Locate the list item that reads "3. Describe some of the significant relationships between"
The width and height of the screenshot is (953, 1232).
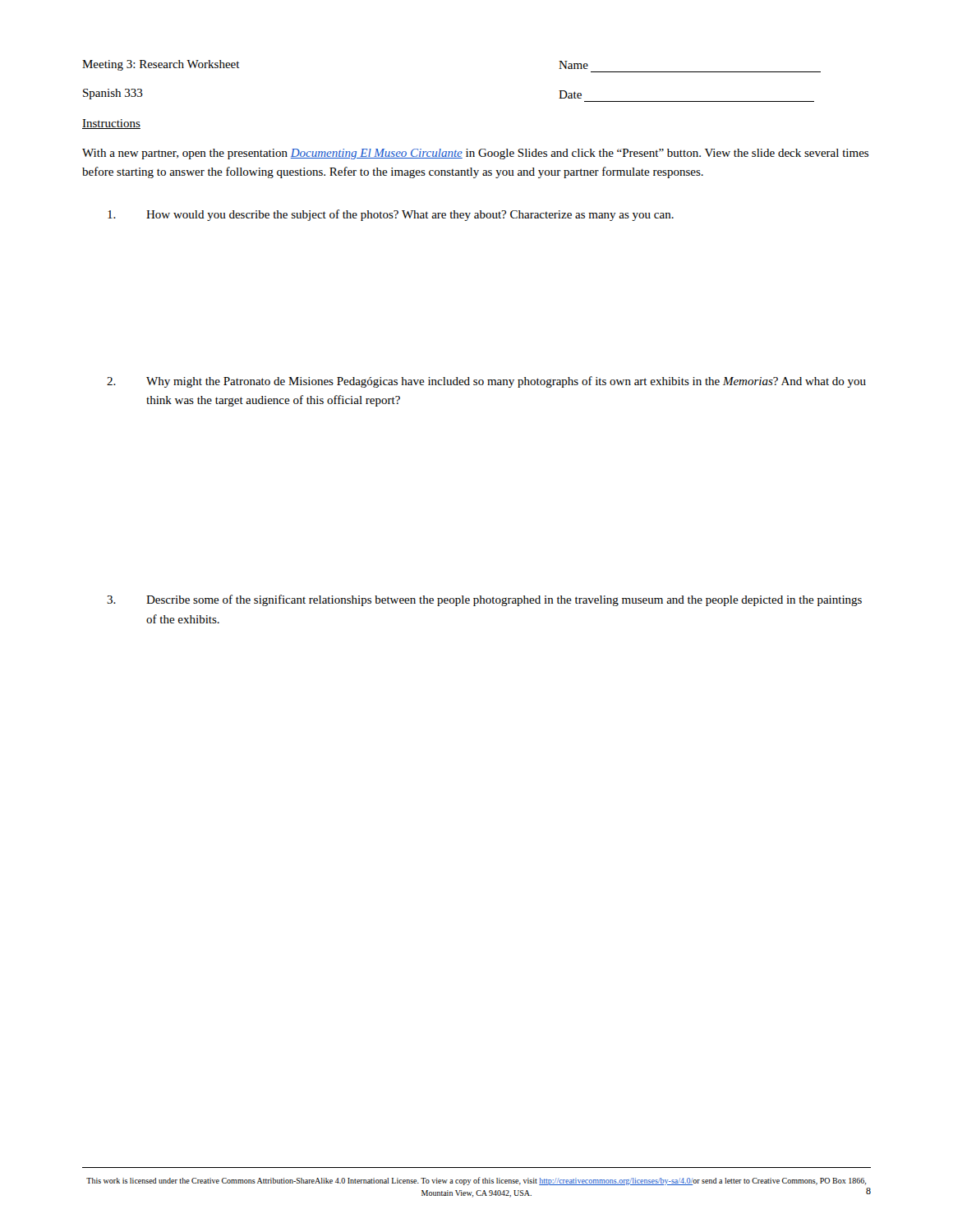pyautogui.click(x=476, y=610)
